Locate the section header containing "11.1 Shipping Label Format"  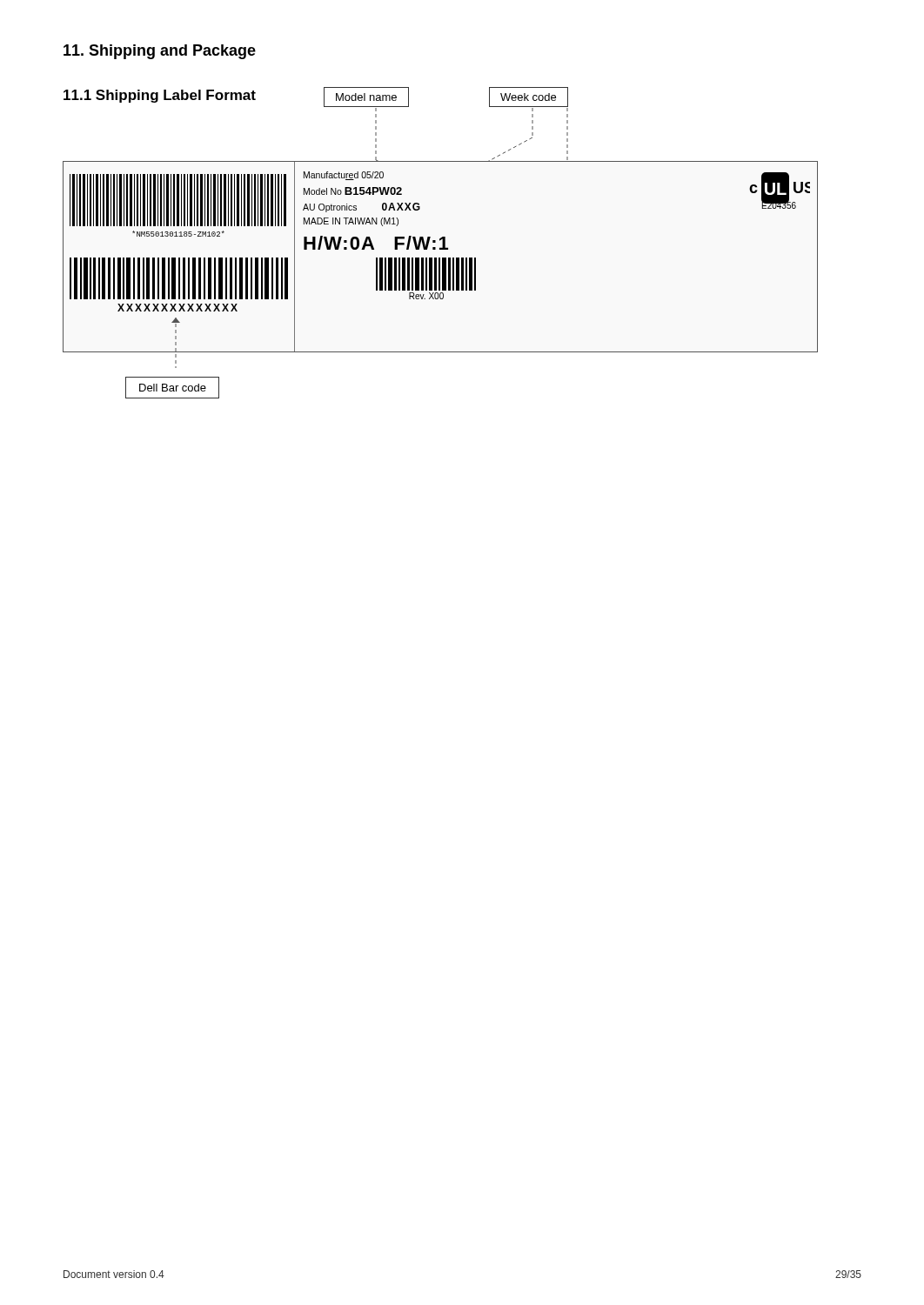[x=159, y=95]
